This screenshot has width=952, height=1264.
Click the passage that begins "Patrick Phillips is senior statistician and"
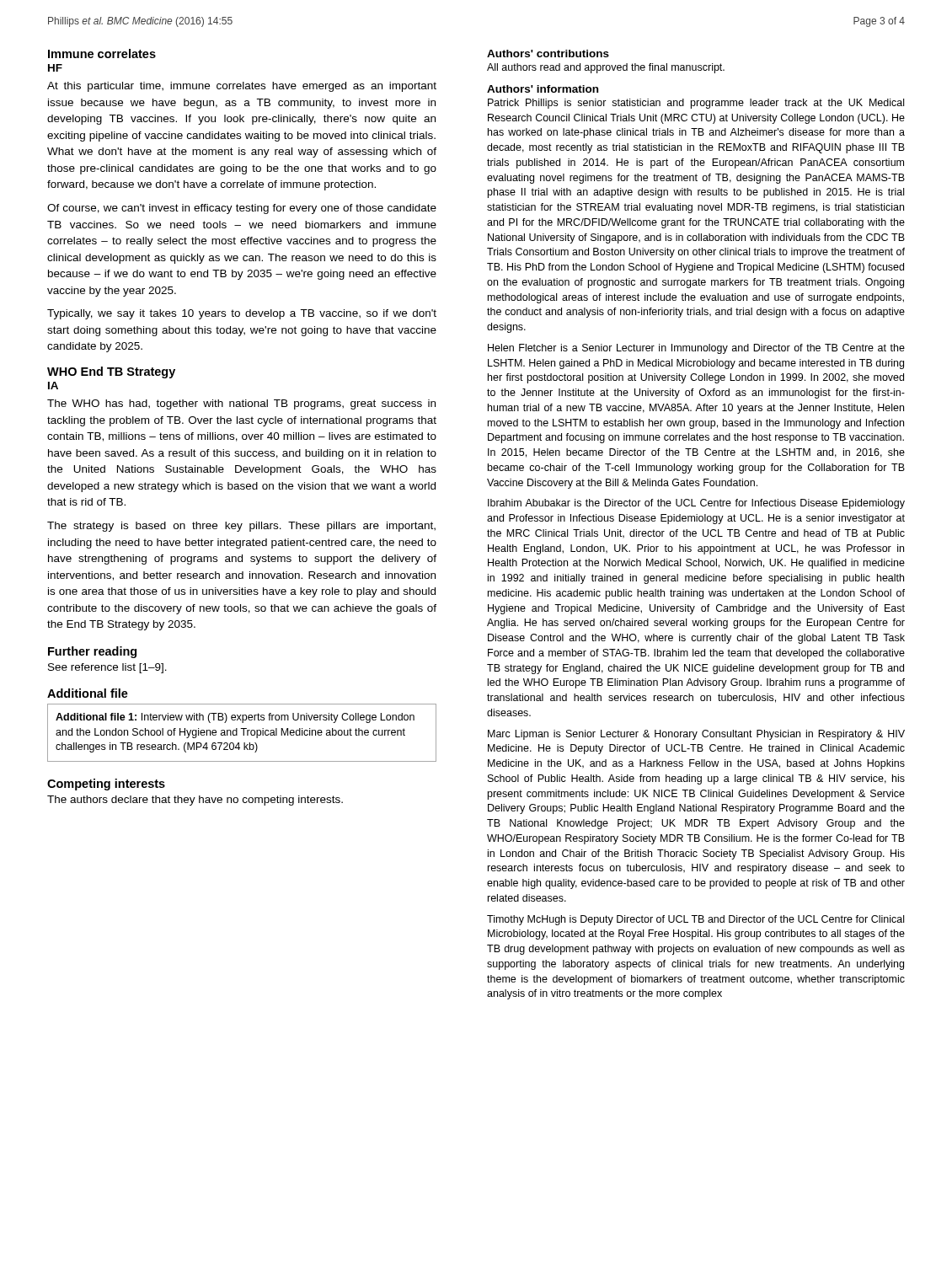(x=696, y=216)
